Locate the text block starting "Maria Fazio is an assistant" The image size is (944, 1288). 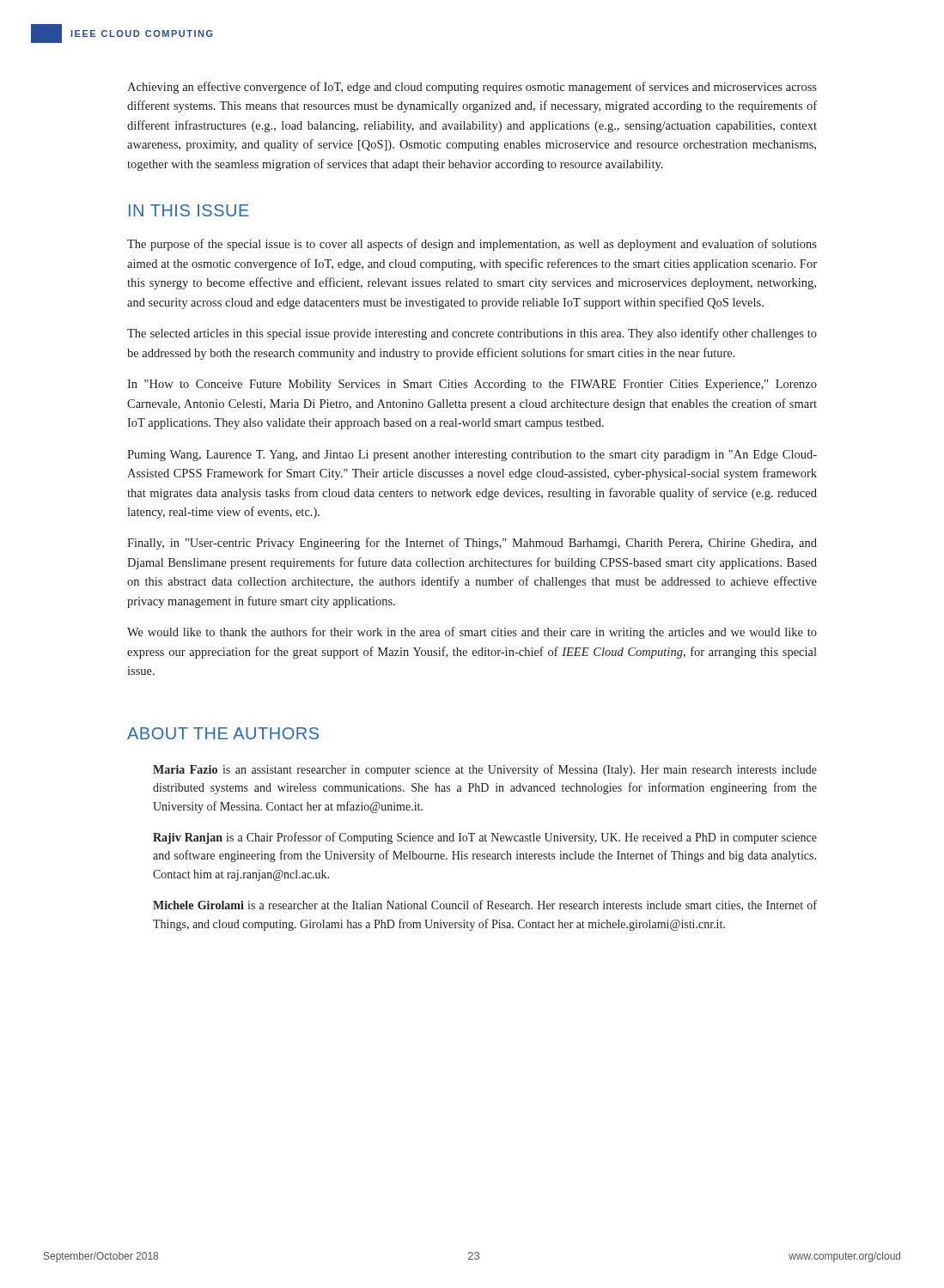point(485,788)
